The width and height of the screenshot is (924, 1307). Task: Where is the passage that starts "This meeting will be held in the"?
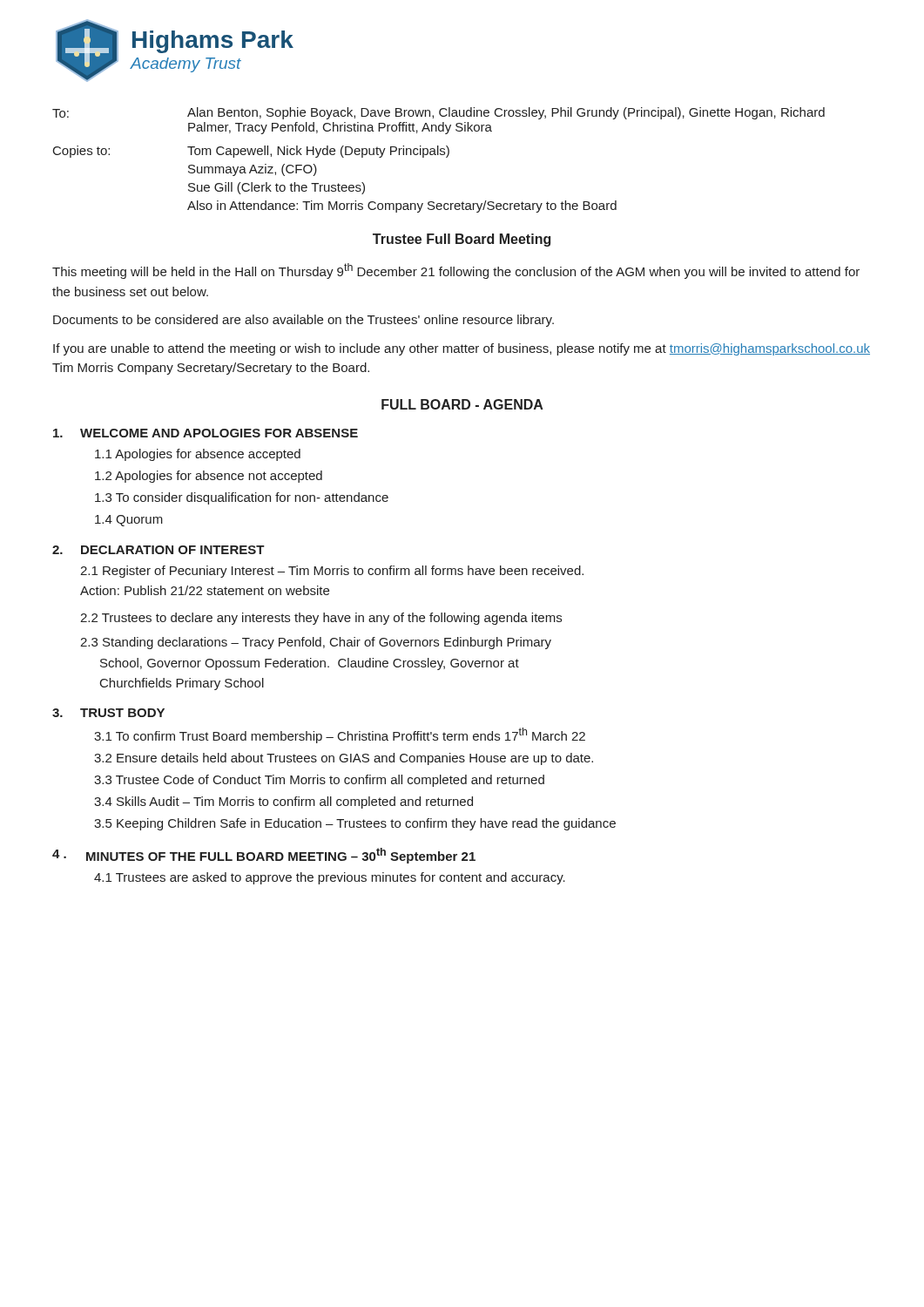(456, 280)
